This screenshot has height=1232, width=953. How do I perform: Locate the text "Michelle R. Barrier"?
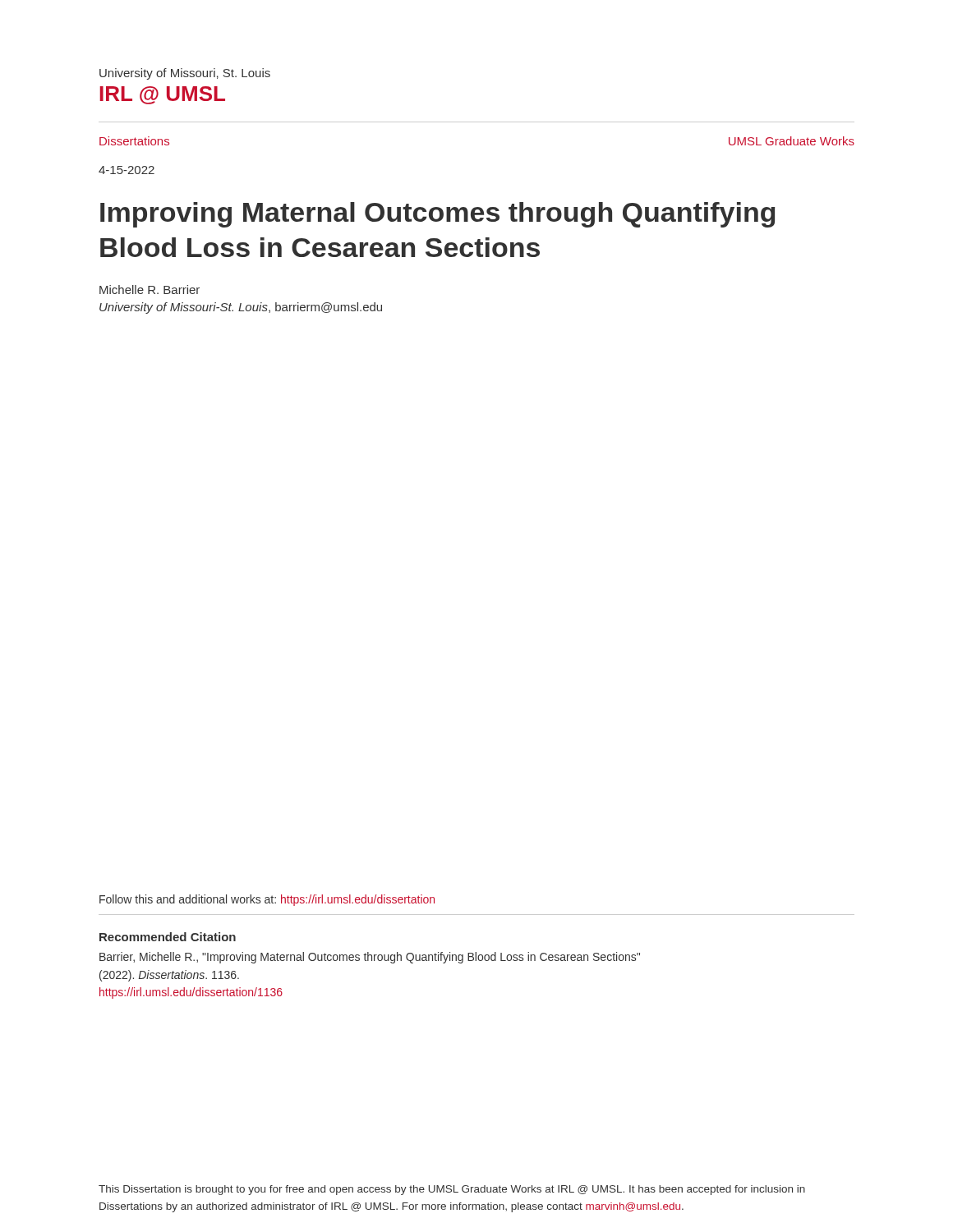pos(149,290)
